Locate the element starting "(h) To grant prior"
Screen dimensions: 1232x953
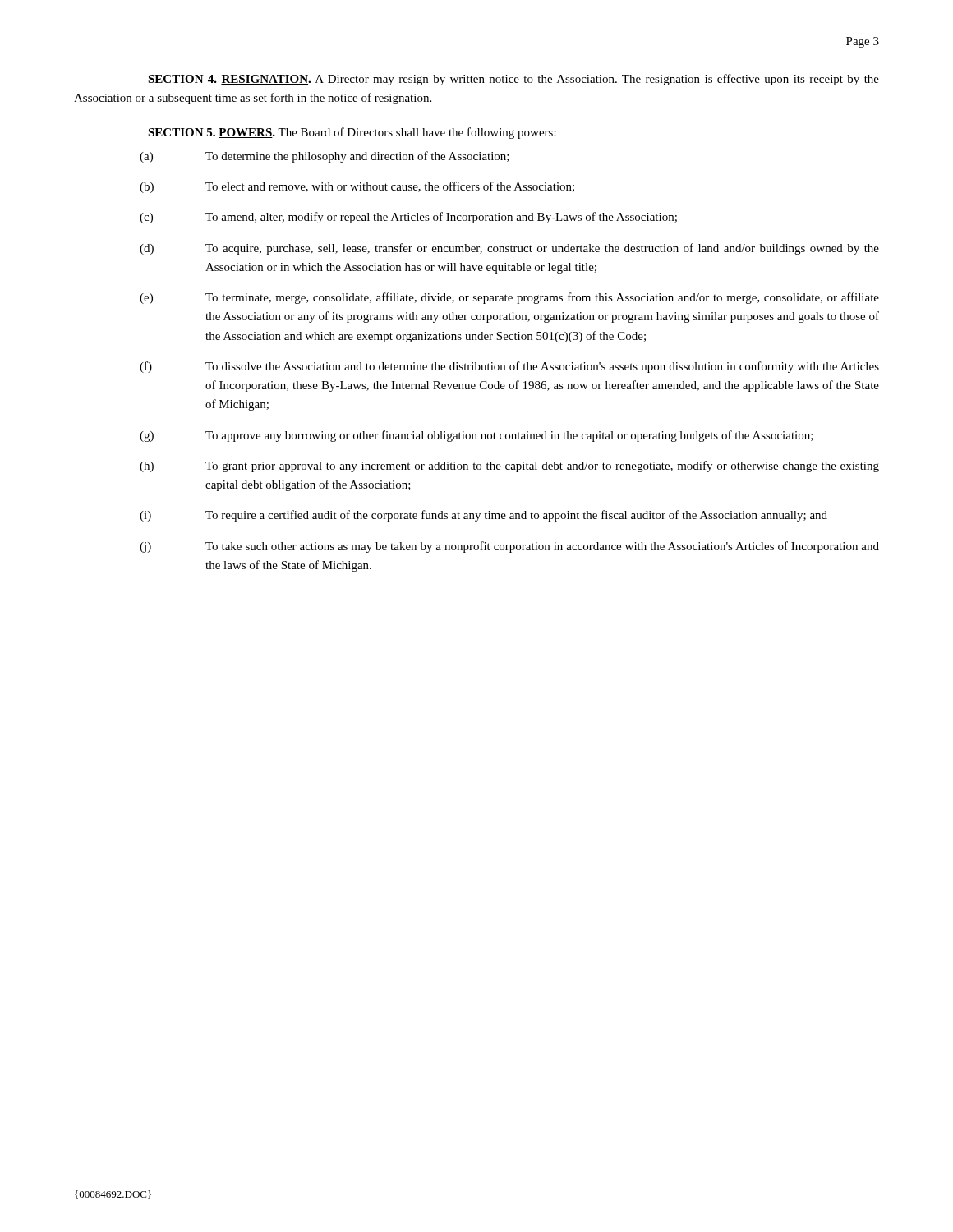pos(476,476)
